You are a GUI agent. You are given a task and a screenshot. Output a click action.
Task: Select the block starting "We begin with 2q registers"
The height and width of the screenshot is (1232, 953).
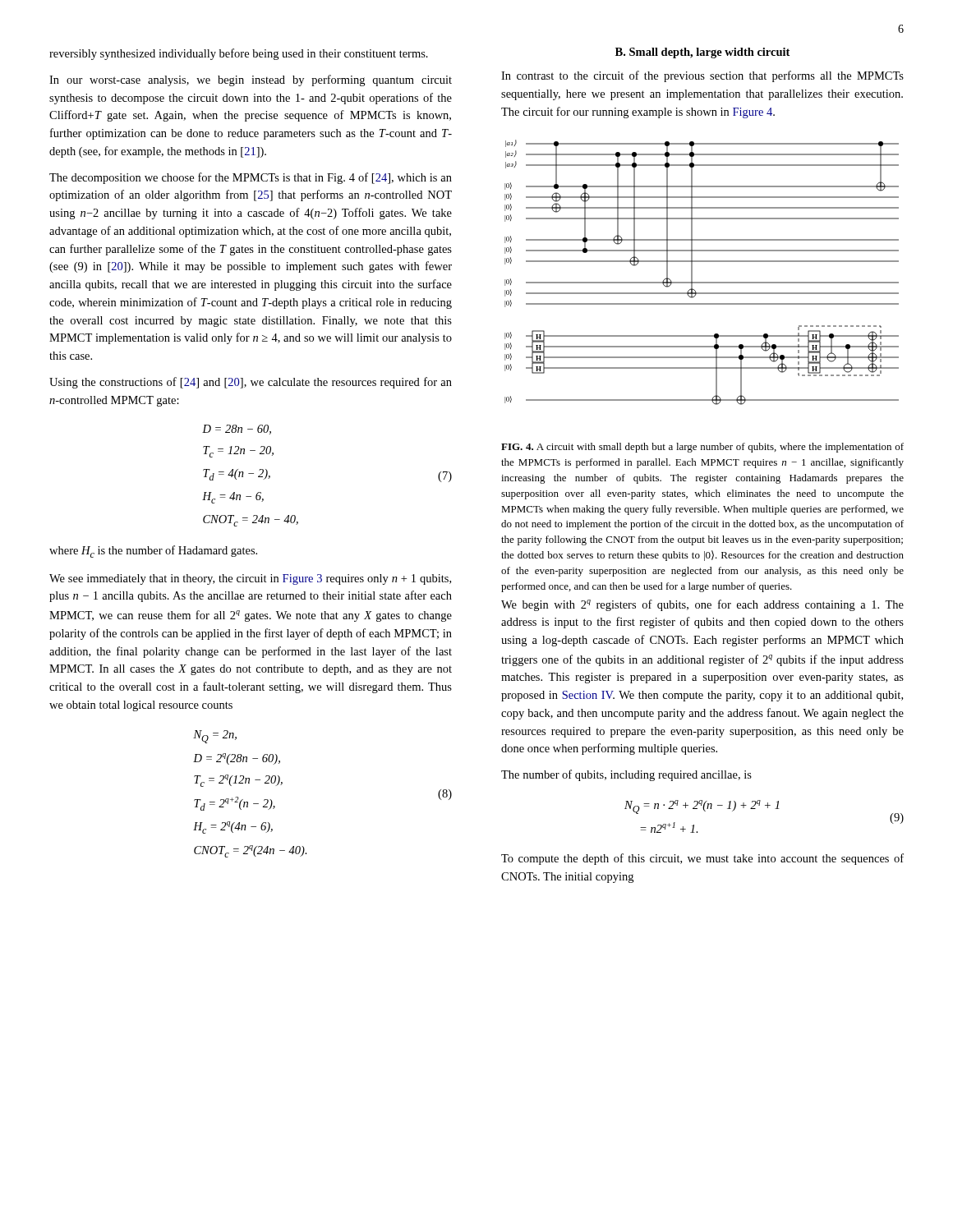coord(702,689)
